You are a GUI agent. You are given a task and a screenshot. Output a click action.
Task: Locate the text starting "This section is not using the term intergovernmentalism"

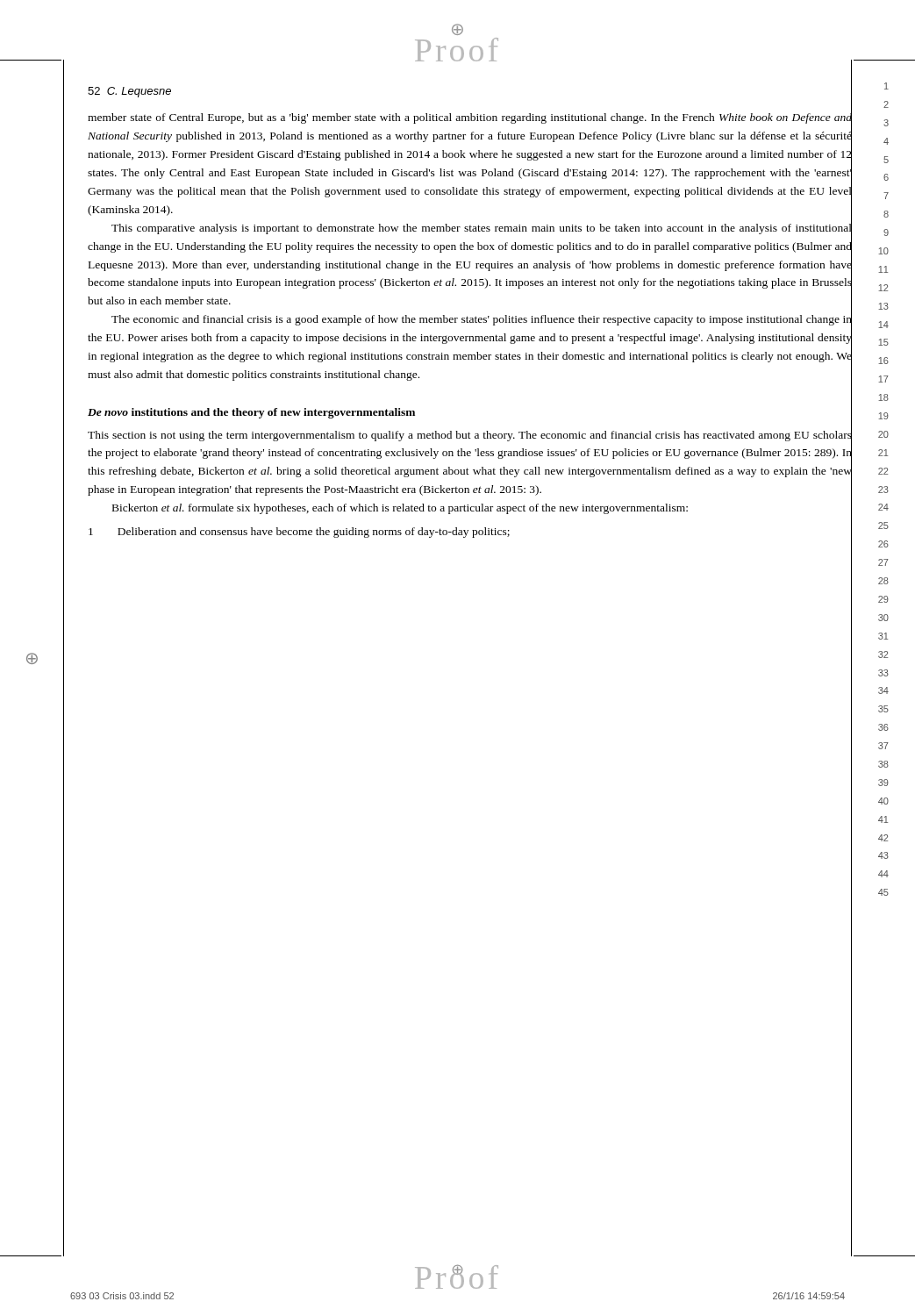[470, 462]
